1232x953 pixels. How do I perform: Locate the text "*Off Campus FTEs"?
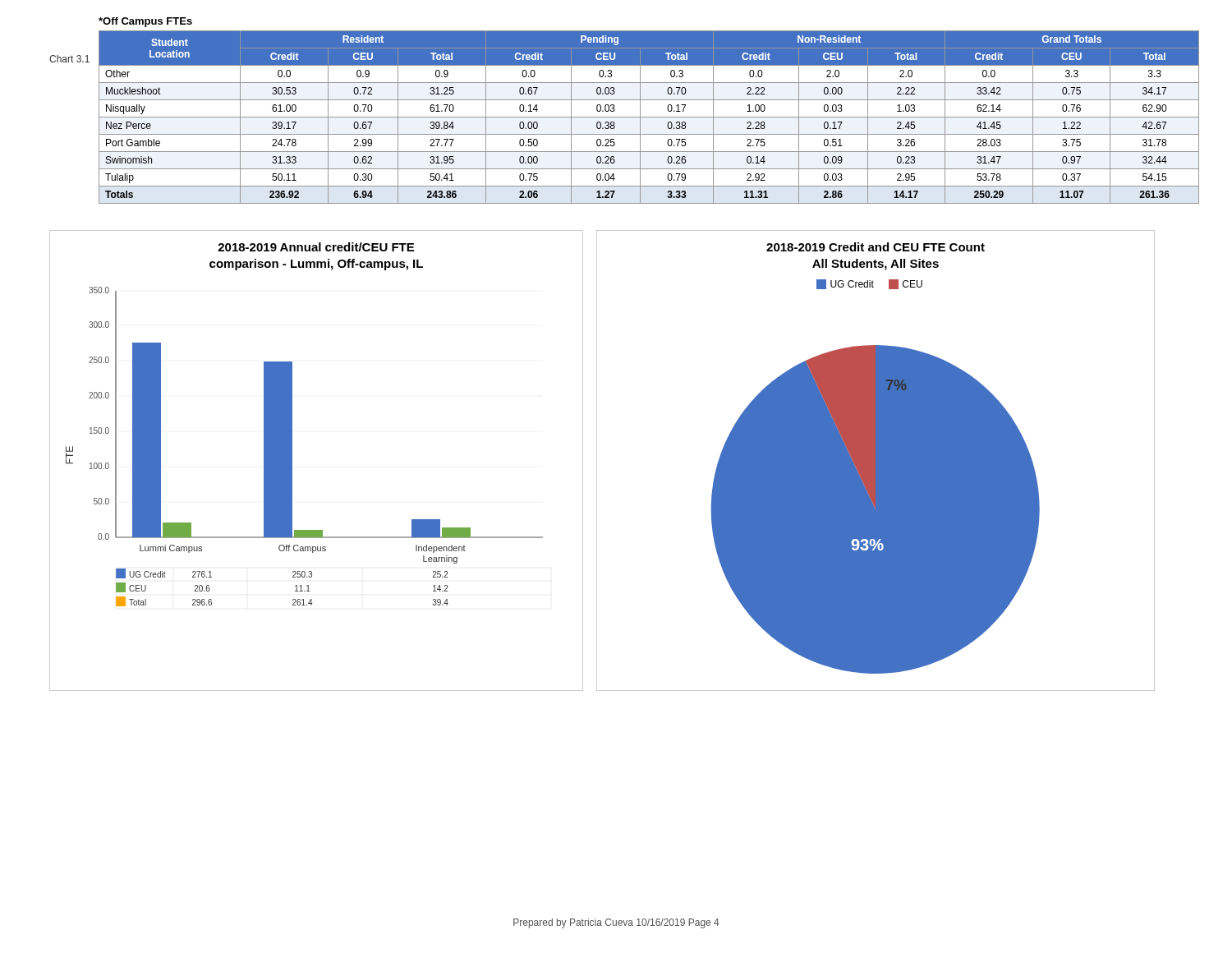tap(145, 21)
